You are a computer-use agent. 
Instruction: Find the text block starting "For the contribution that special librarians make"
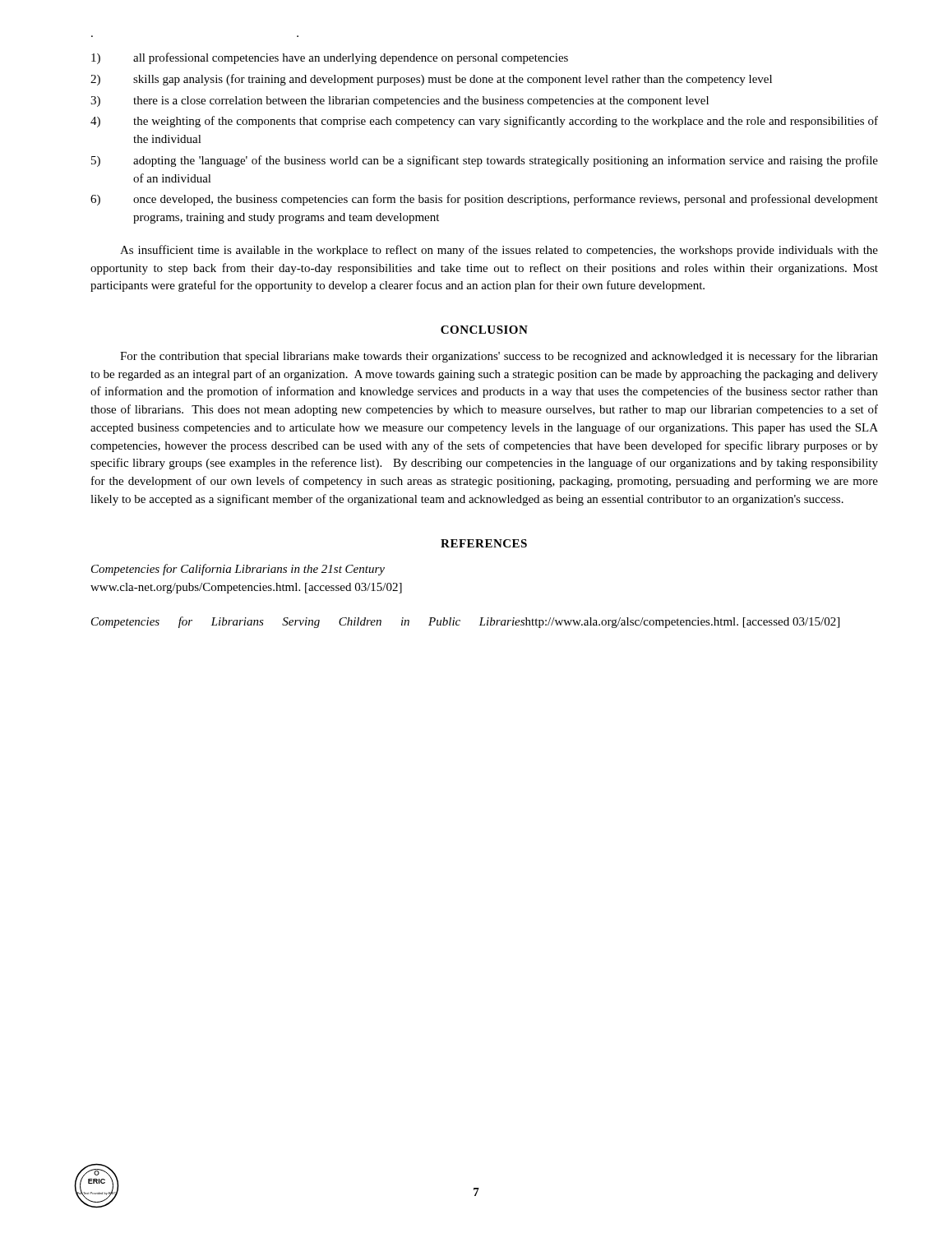(x=484, y=427)
